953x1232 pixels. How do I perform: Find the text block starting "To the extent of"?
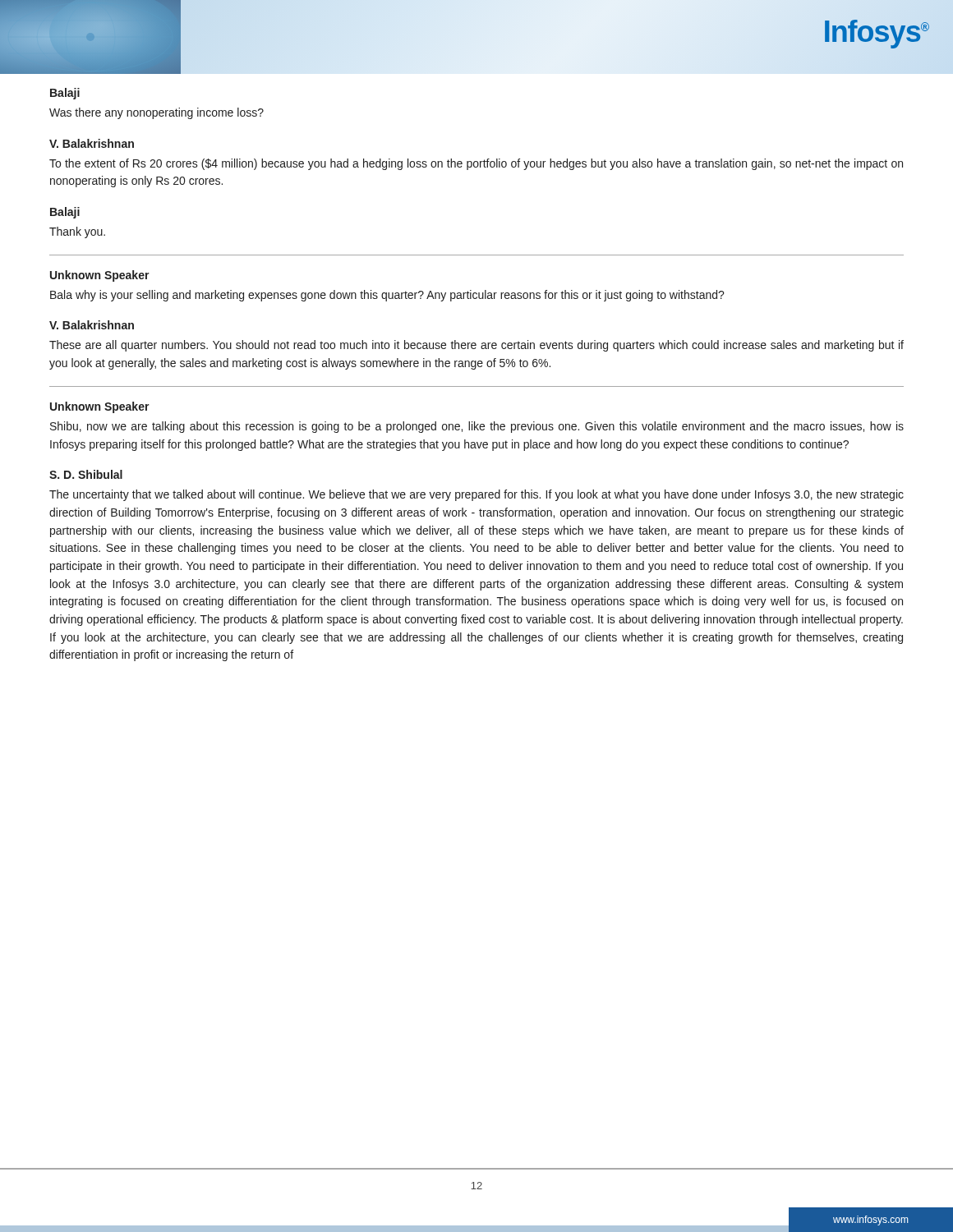(476, 172)
